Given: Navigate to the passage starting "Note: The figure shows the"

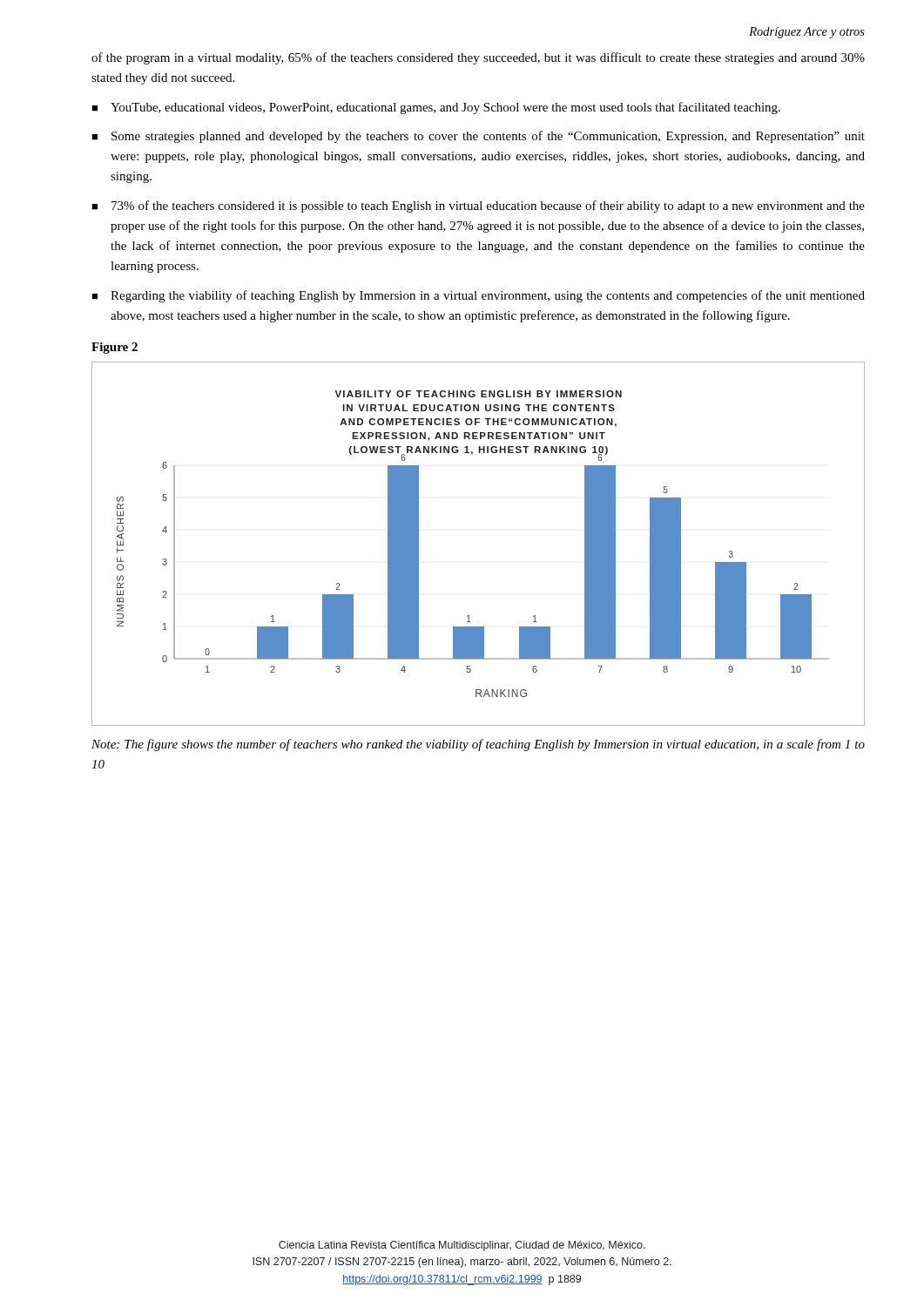Looking at the screenshot, I should [478, 754].
